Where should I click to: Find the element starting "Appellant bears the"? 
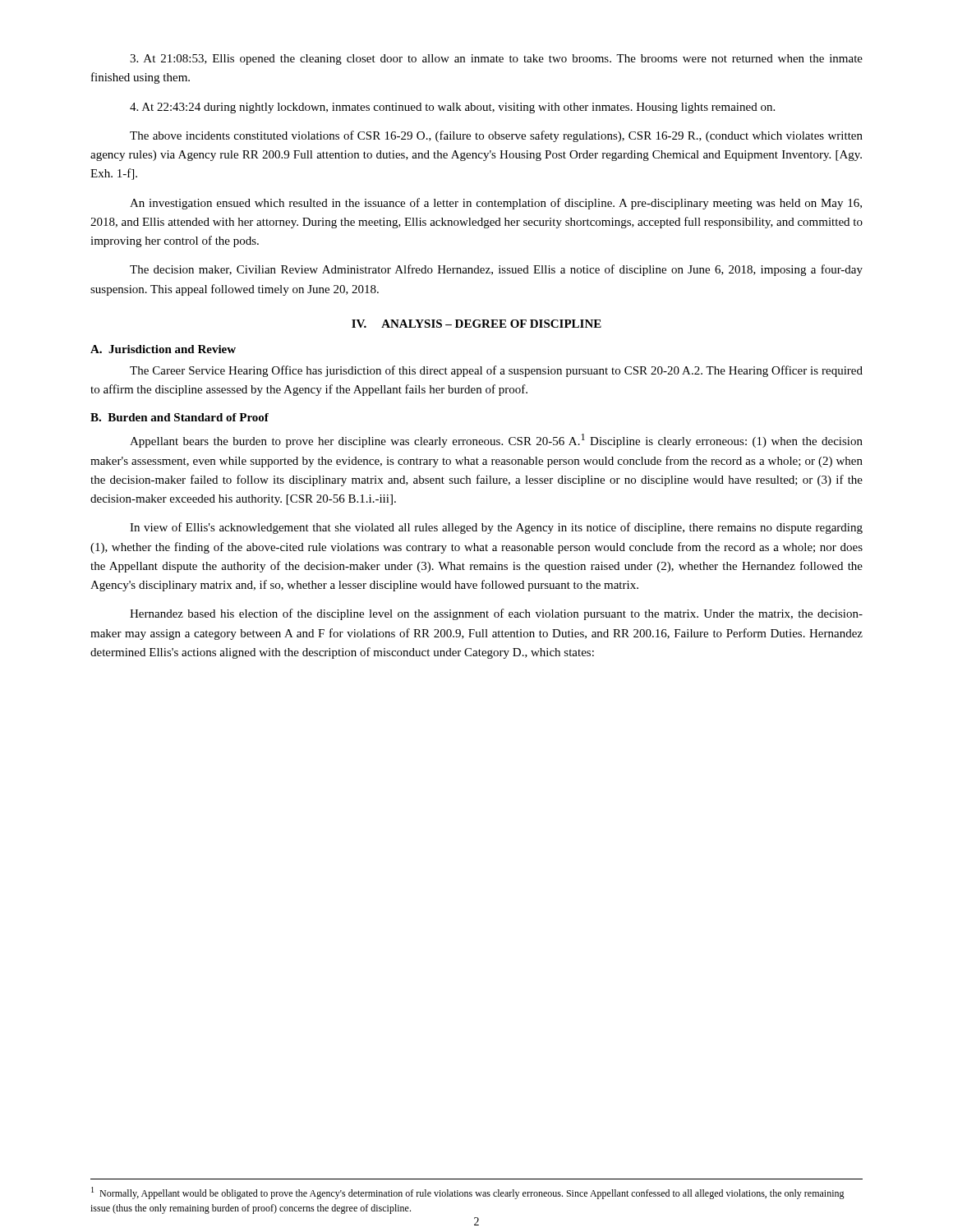coord(476,469)
